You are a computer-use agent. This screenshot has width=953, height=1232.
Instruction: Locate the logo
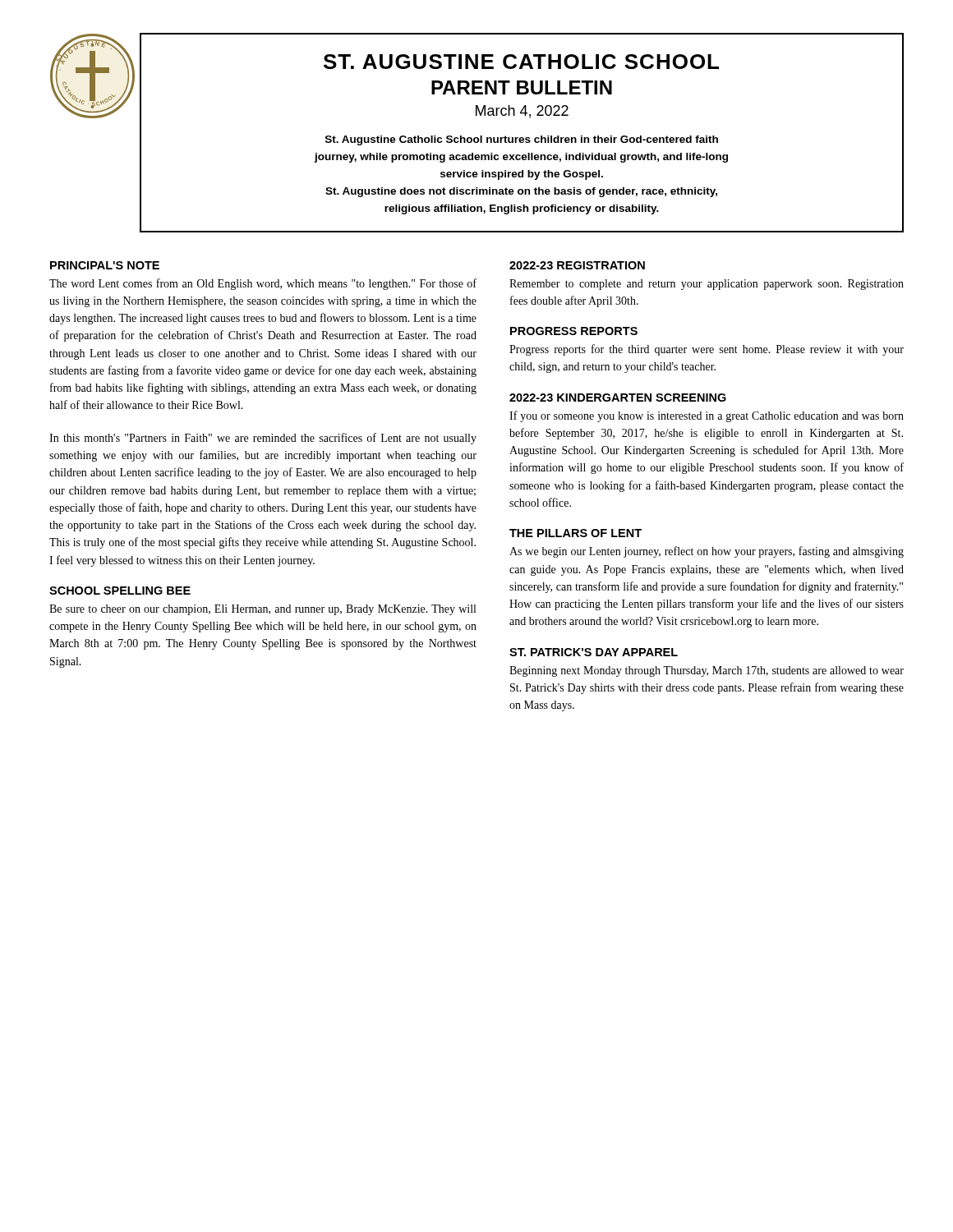[92, 76]
